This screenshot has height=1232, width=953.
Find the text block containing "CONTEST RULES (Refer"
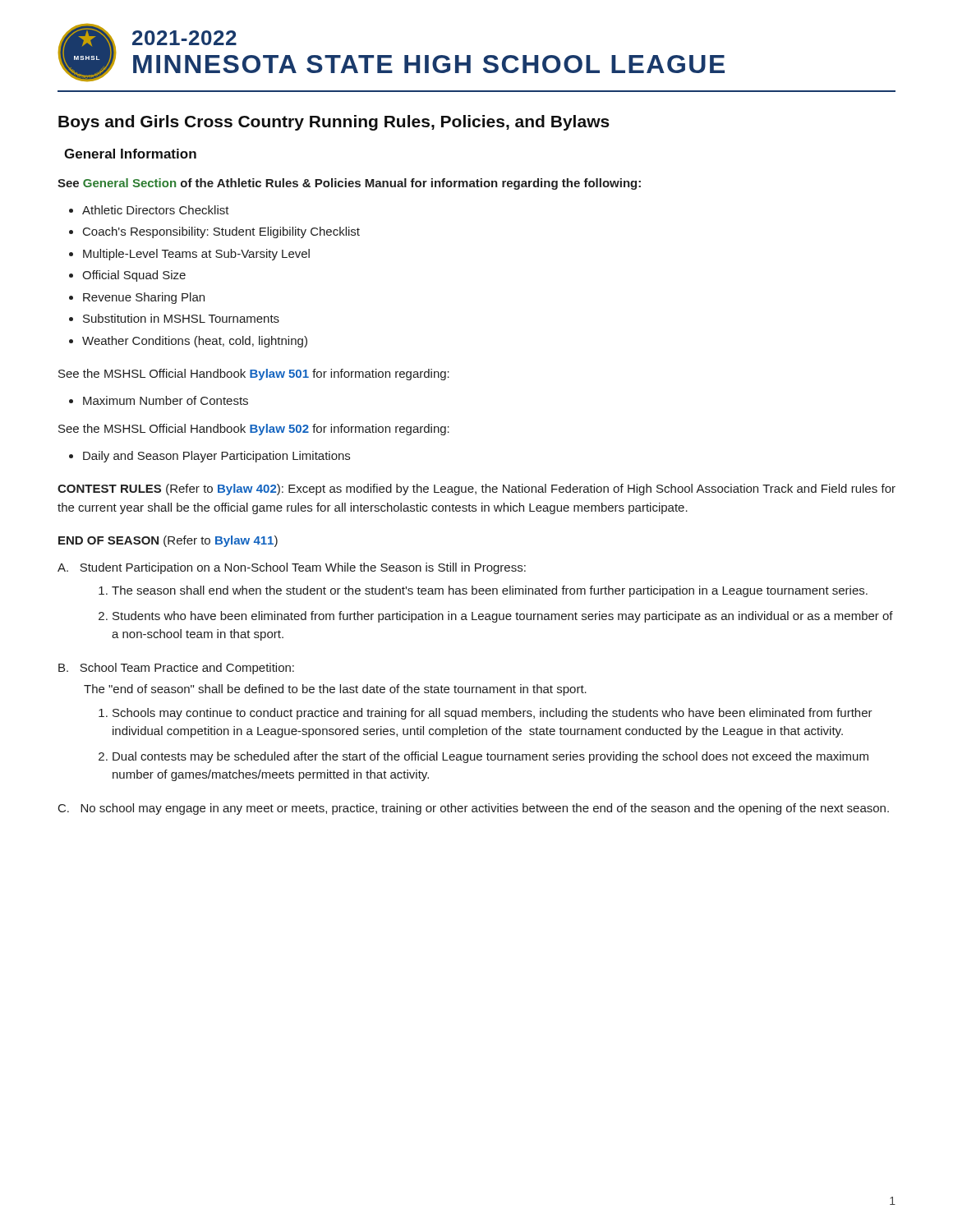476,498
